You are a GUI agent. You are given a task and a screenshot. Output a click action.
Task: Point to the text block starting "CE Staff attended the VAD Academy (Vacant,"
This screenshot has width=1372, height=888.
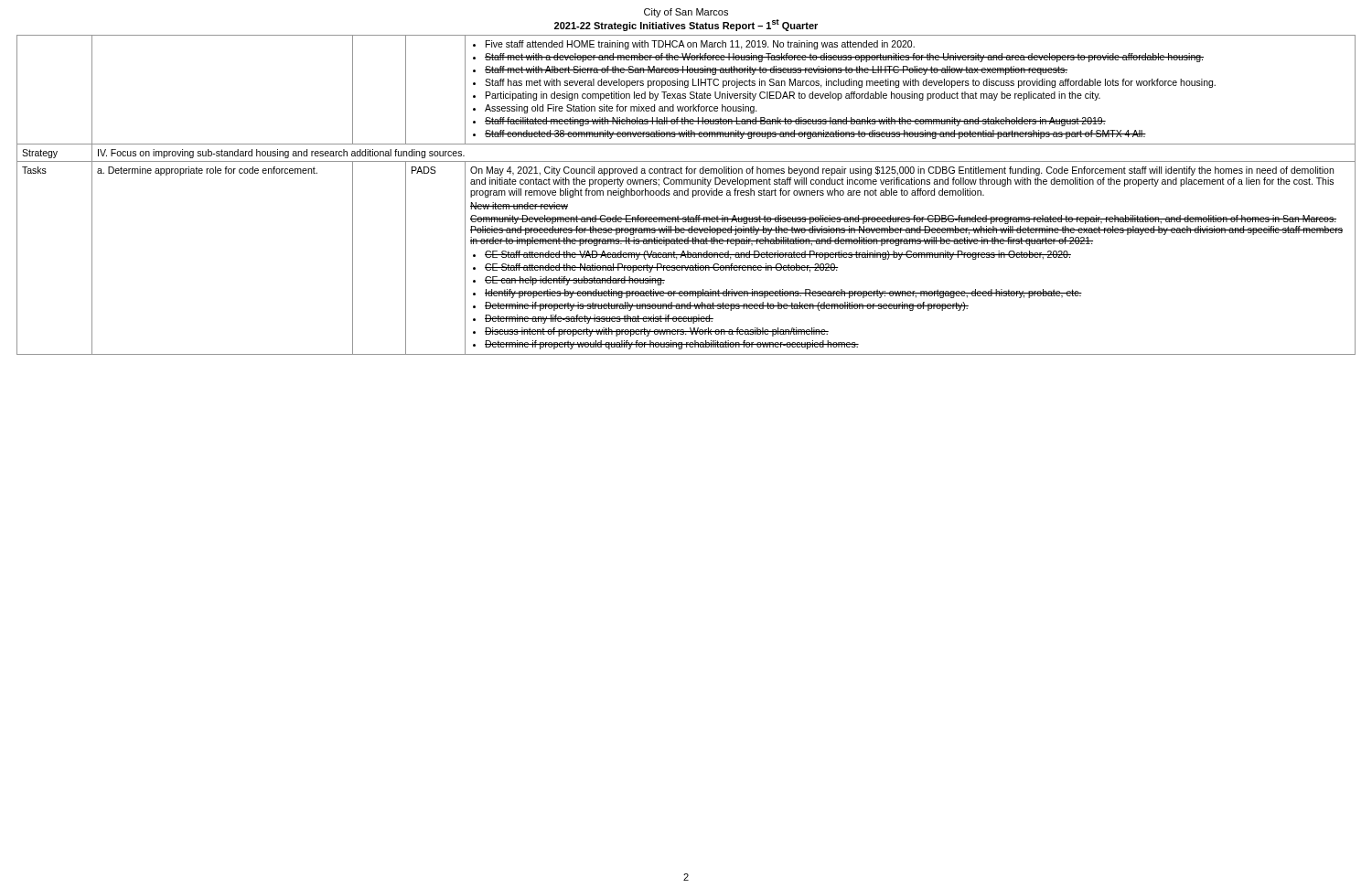pyautogui.click(x=910, y=299)
